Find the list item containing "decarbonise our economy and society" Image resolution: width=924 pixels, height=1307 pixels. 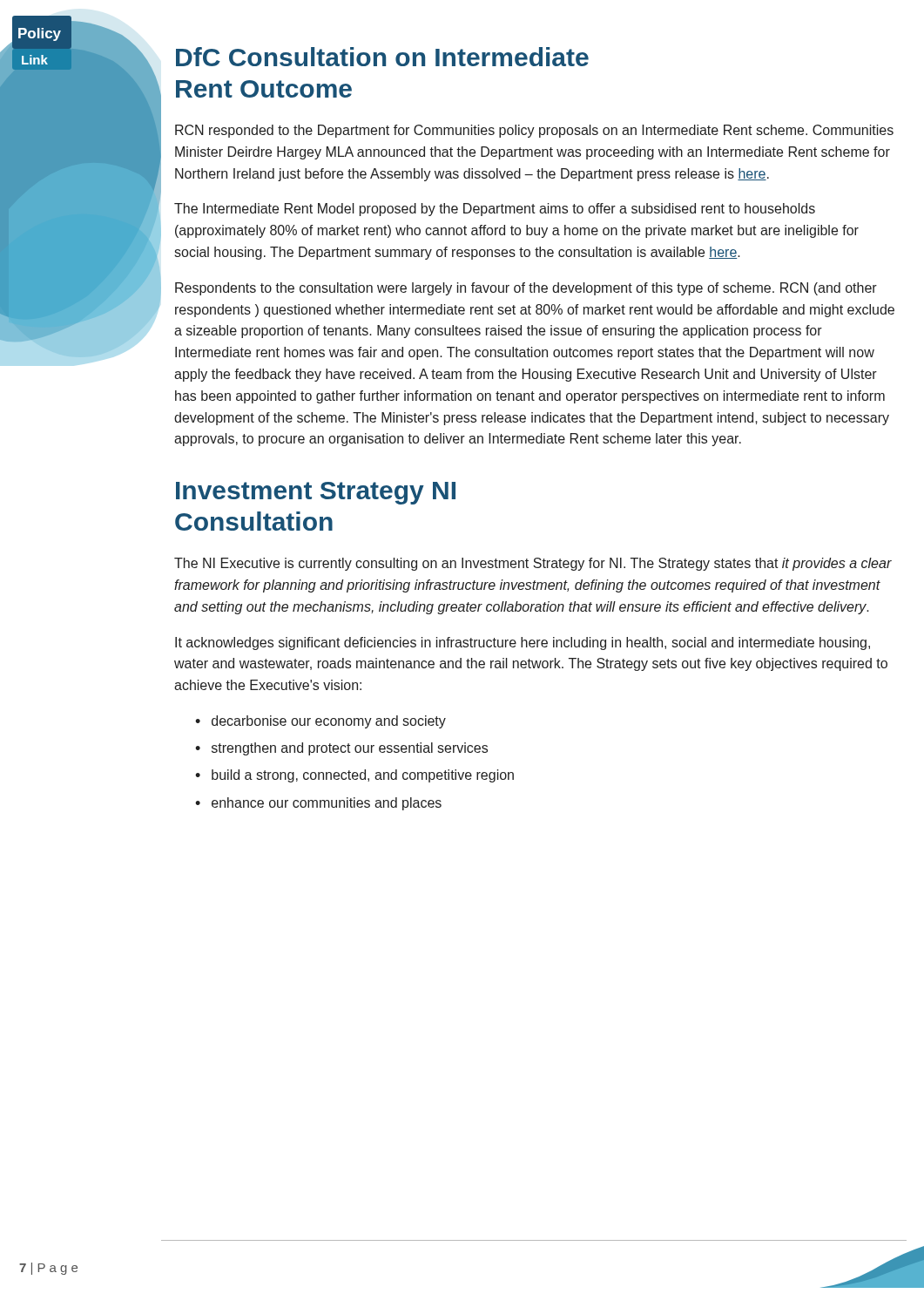[x=328, y=721]
